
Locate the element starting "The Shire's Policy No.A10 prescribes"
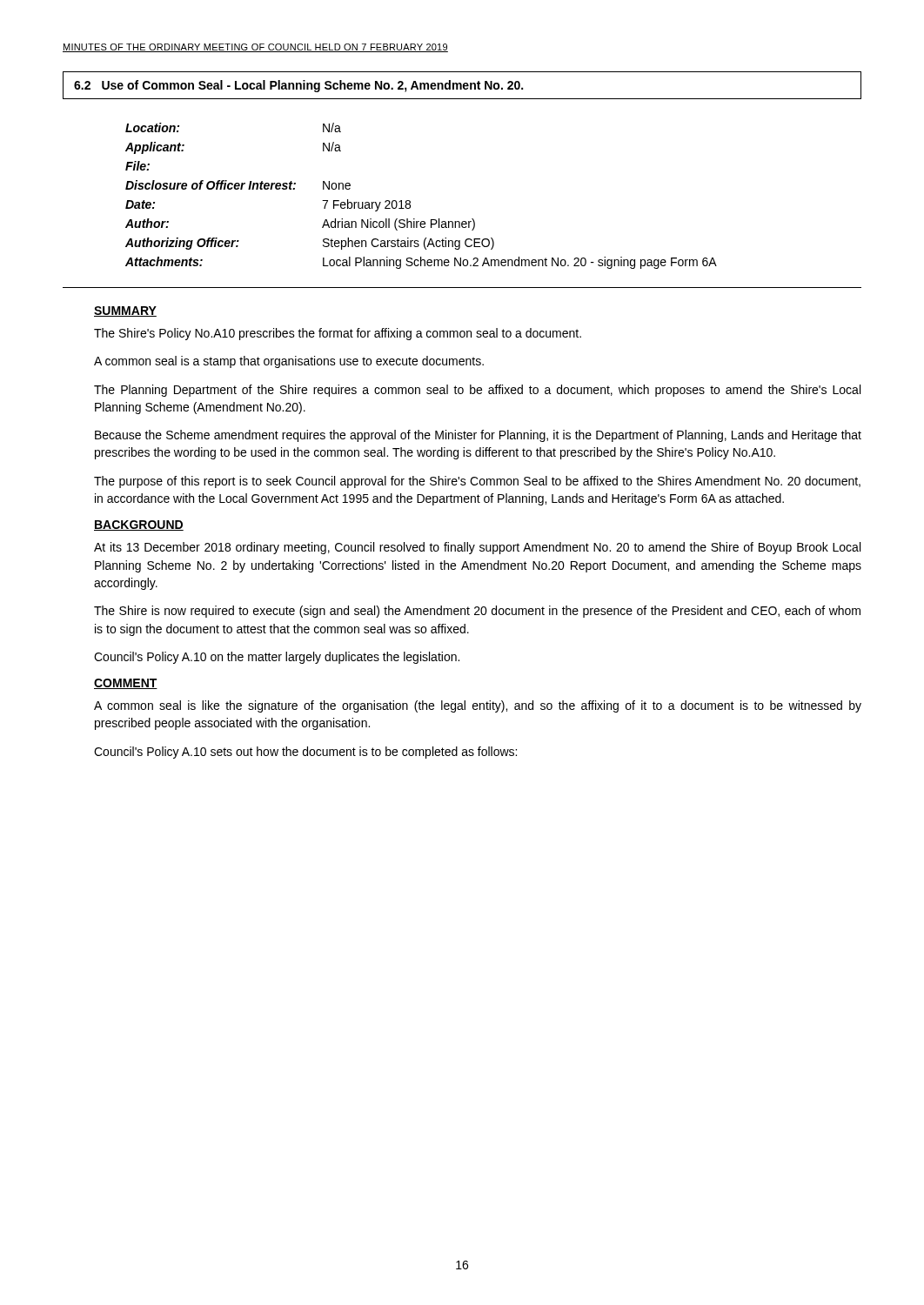coord(338,333)
